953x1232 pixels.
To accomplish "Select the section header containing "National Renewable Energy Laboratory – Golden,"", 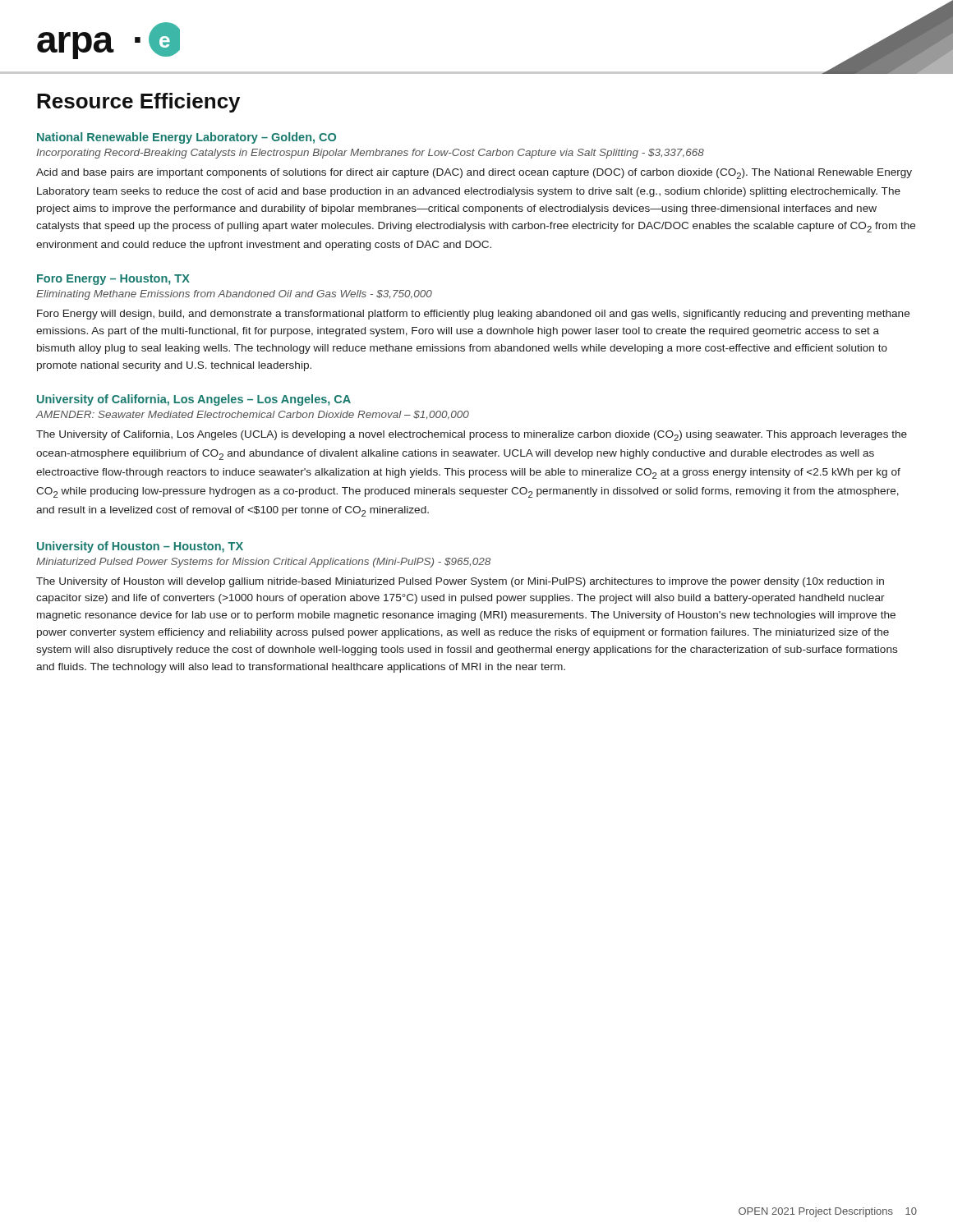I will (186, 137).
